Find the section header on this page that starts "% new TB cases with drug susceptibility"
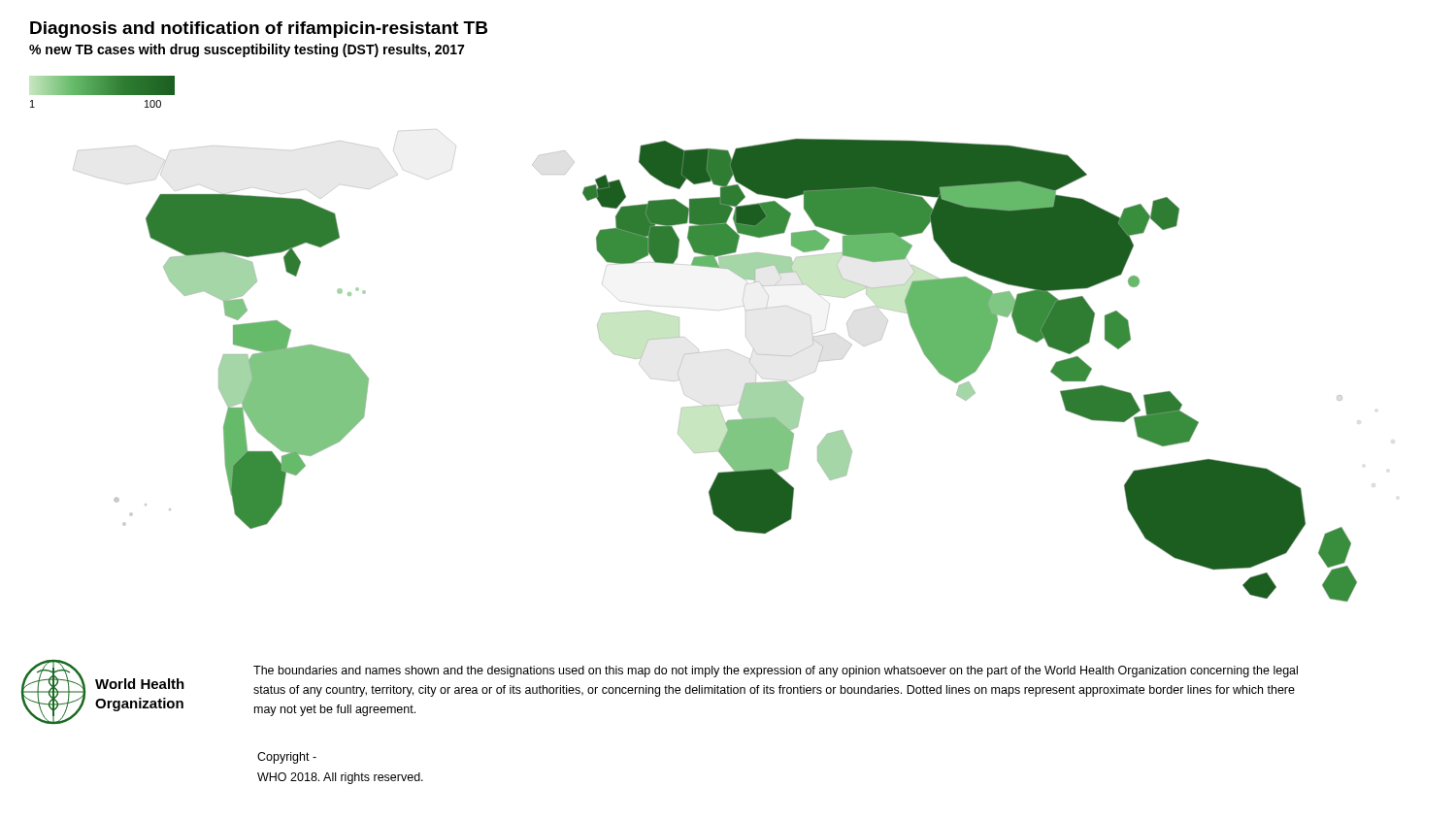Viewport: 1456px width, 819px height. coord(247,49)
